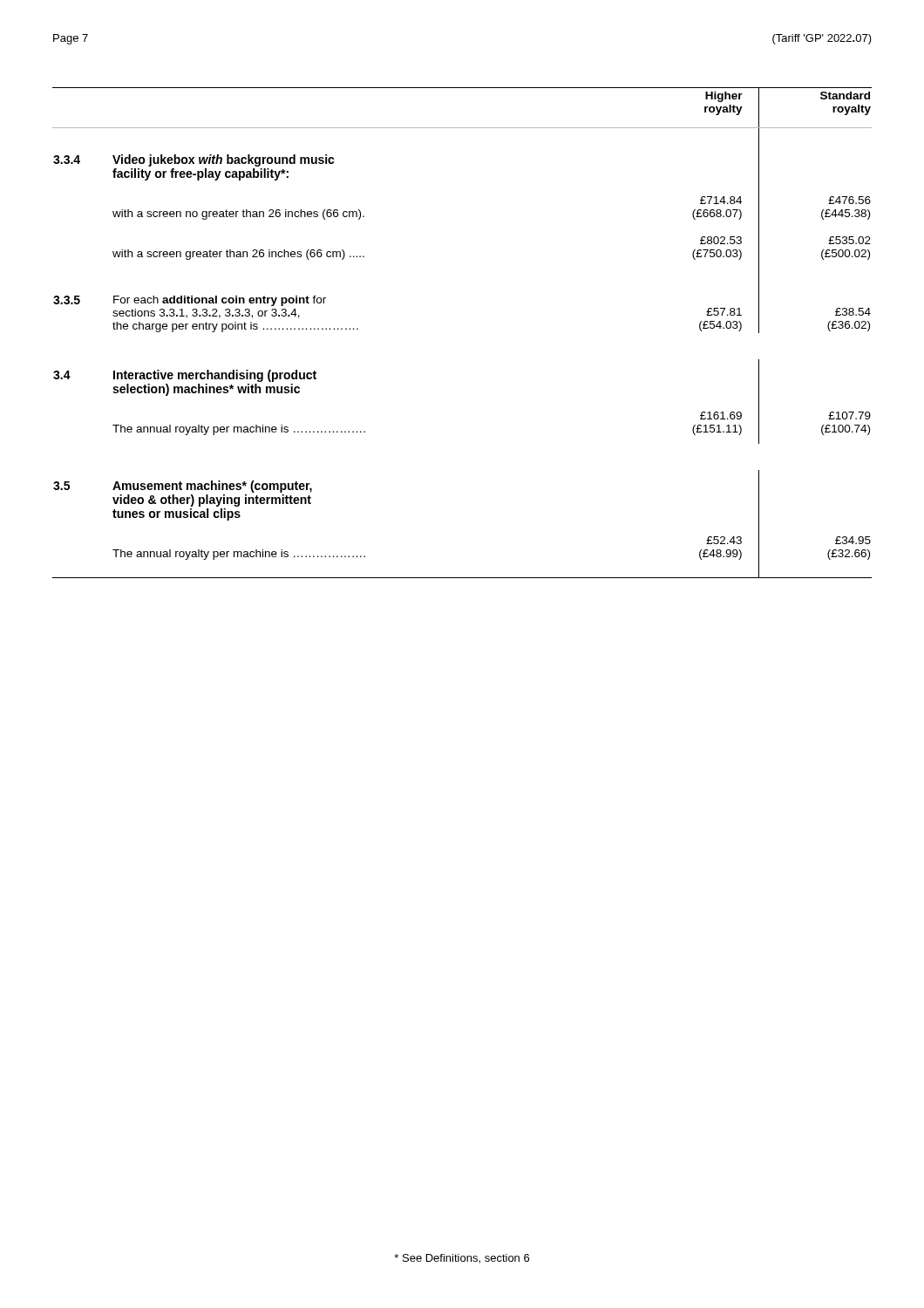Image resolution: width=924 pixels, height=1308 pixels.
Task: Find the table
Action: coord(462,333)
